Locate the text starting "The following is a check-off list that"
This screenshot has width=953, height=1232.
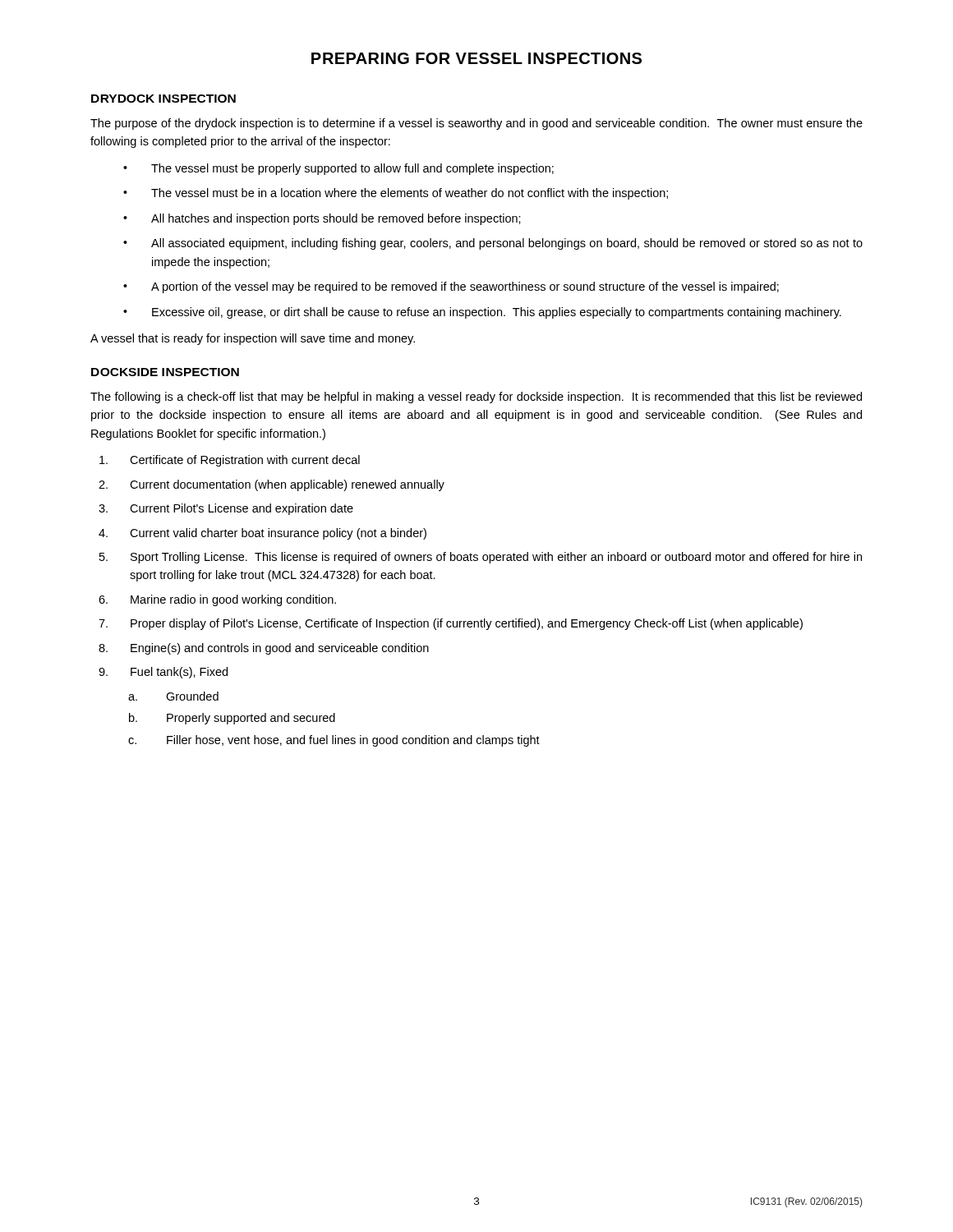tap(476, 415)
